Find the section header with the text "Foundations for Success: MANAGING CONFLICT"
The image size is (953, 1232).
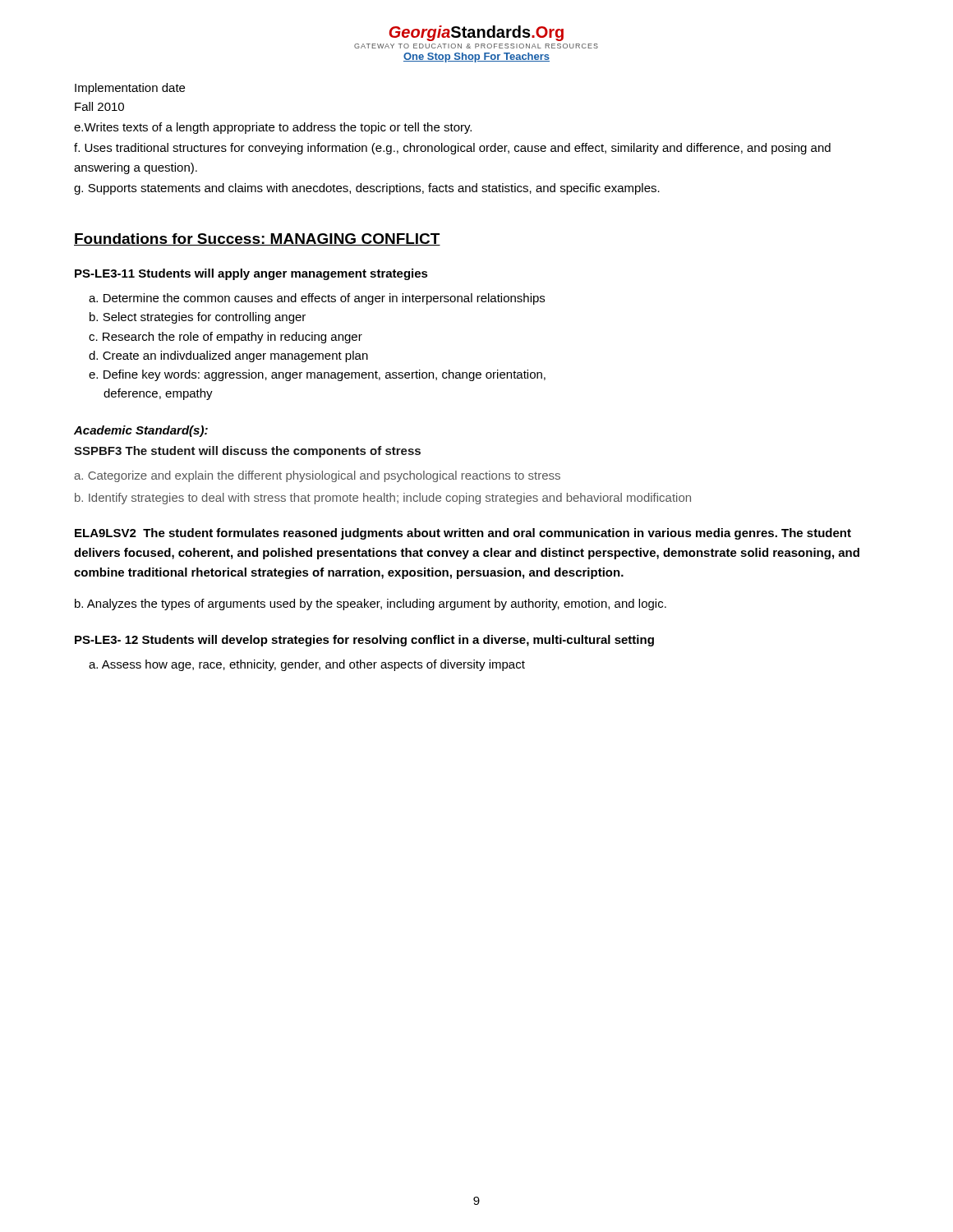coord(257,239)
